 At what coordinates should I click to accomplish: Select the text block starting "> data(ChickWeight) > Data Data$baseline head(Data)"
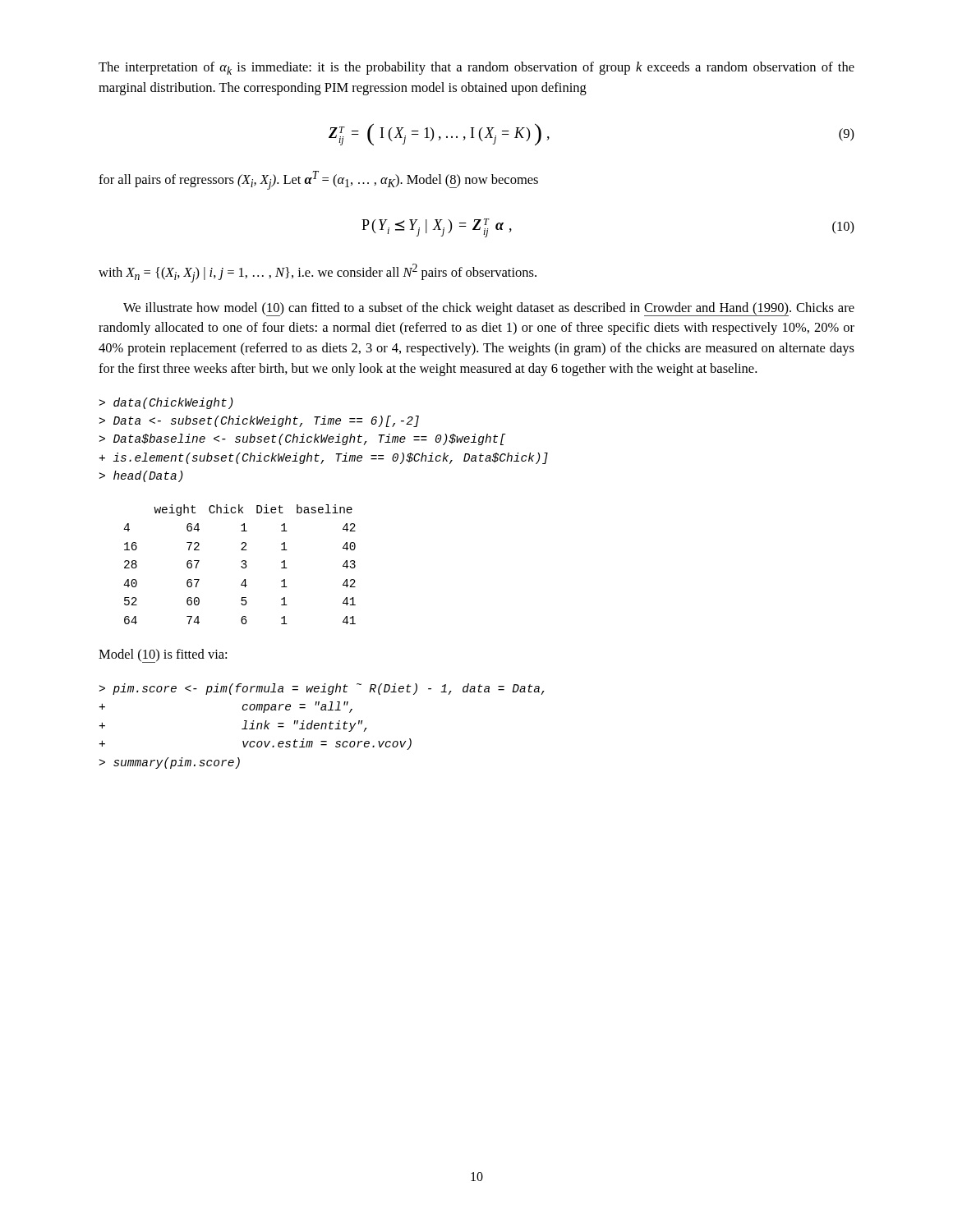click(x=324, y=440)
